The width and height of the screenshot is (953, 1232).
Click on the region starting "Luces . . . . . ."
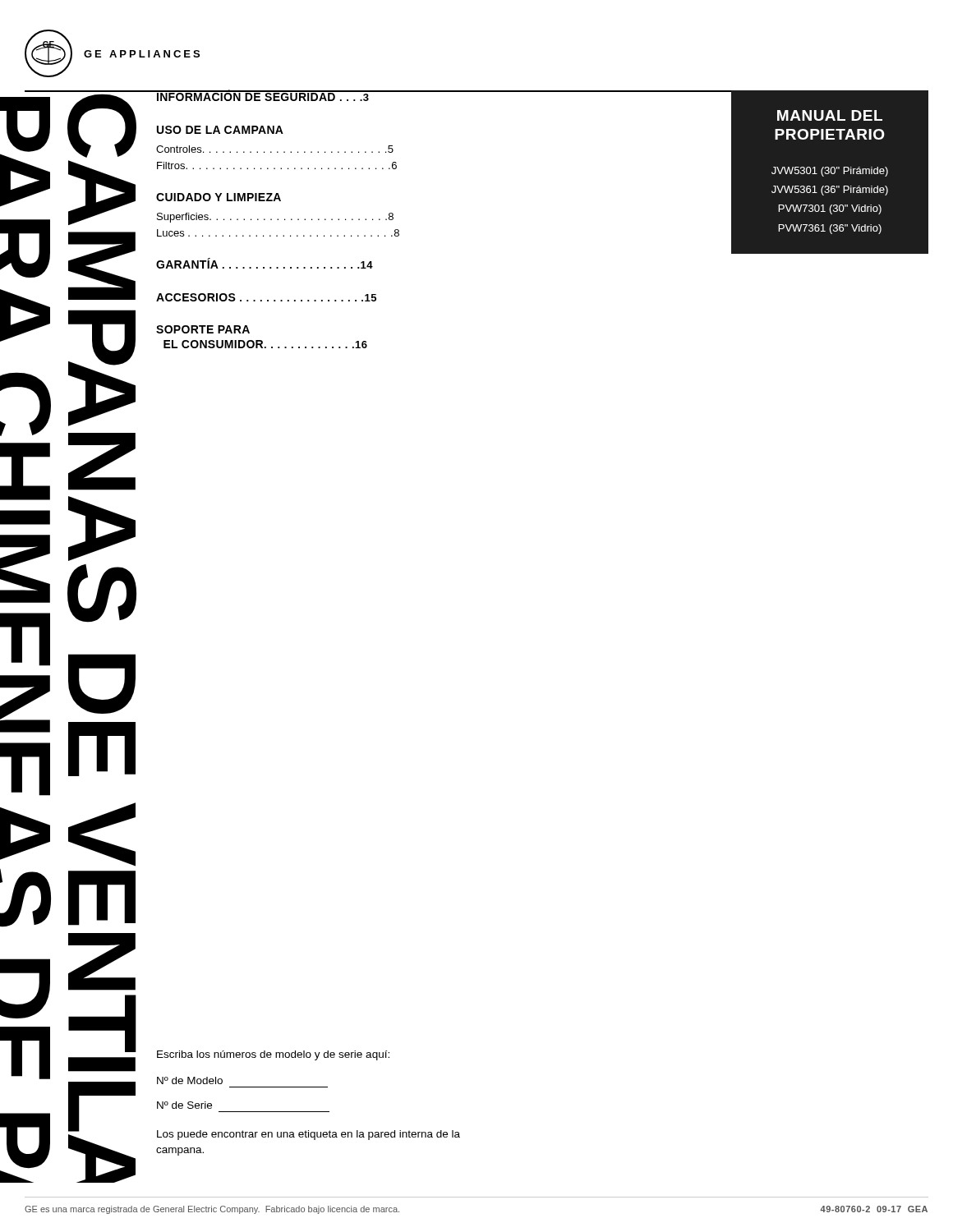coord(278,233)
